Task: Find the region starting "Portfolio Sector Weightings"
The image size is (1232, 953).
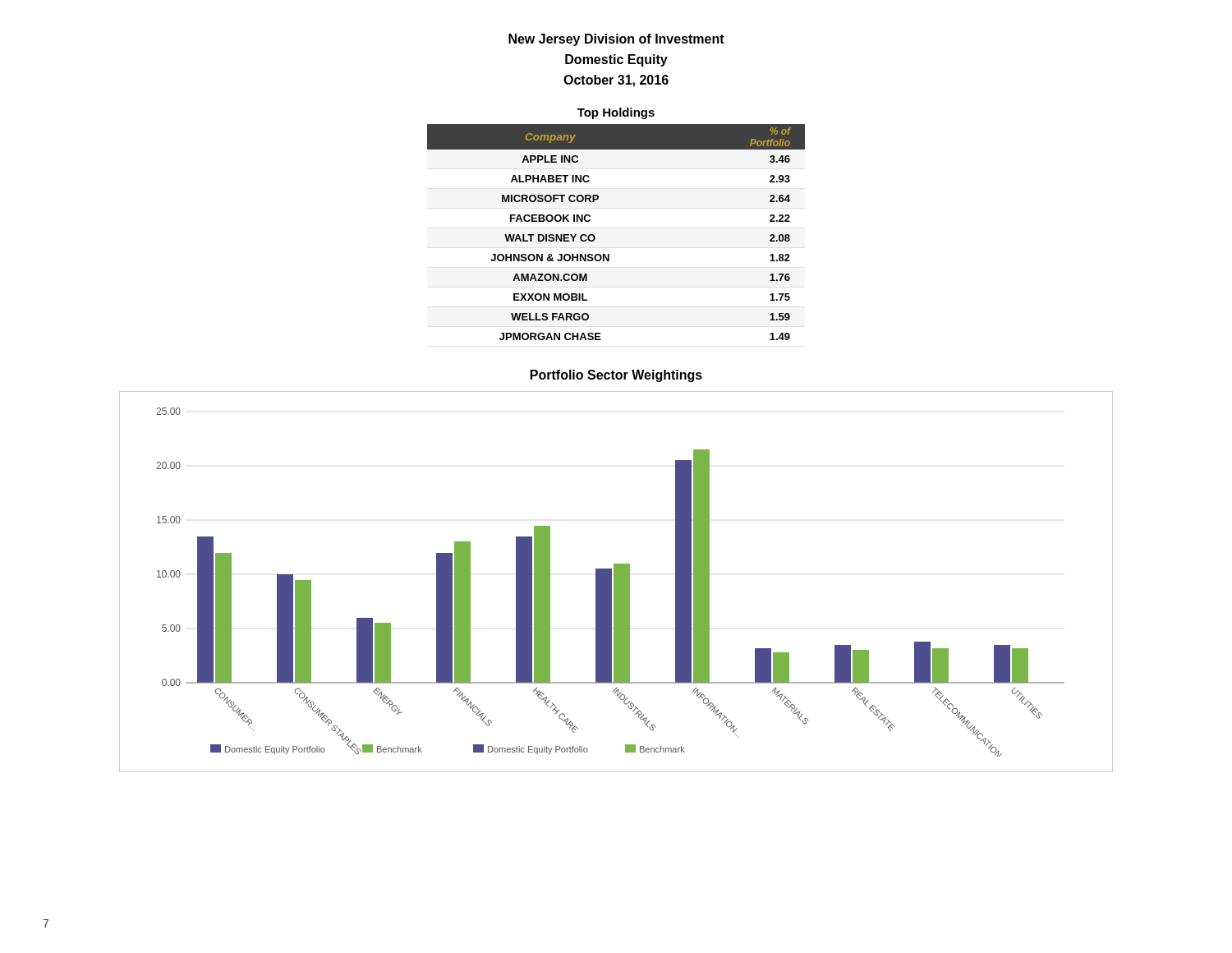Action: point(616,375)
